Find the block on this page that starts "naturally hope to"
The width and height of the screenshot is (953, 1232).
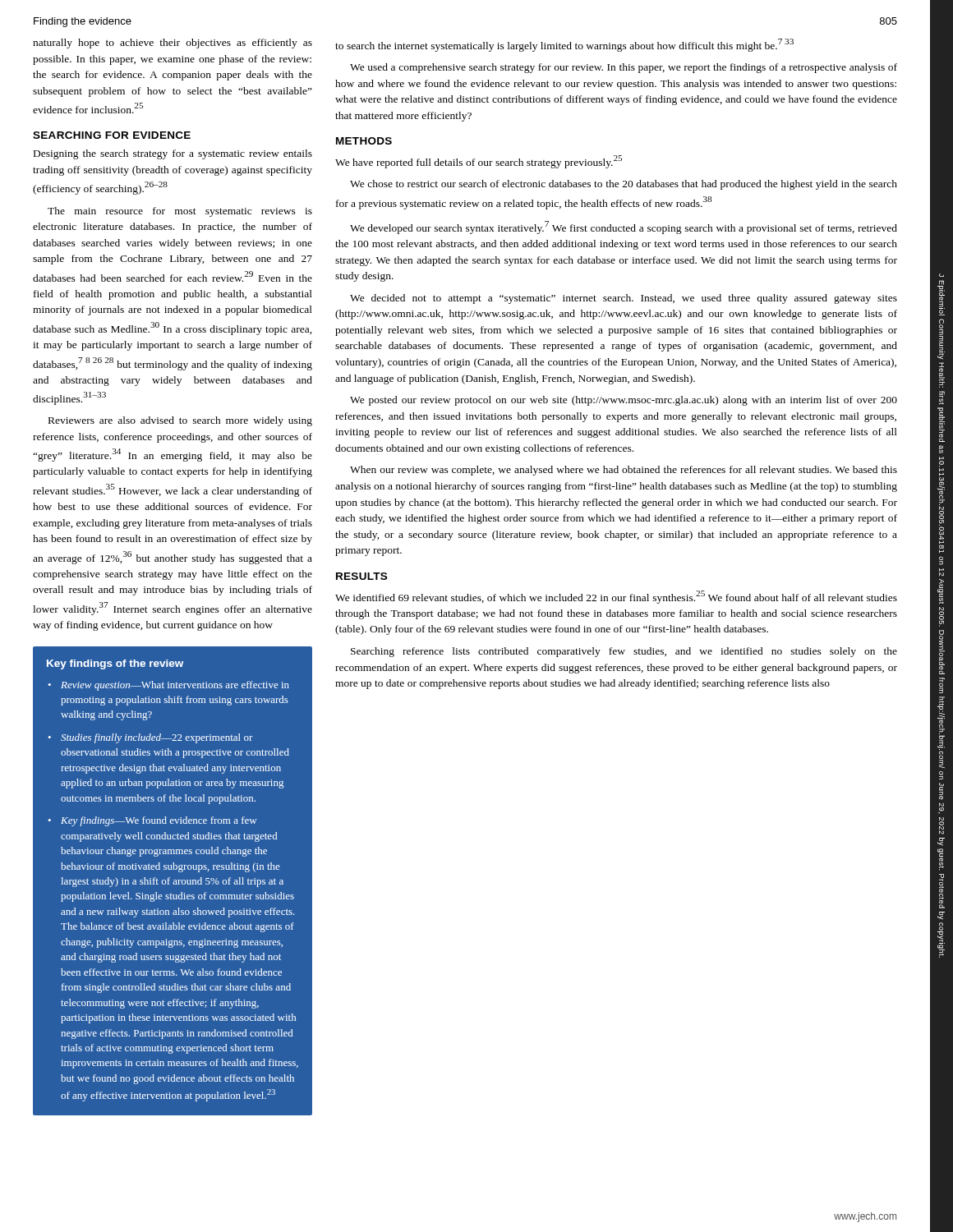click(173, 76)
